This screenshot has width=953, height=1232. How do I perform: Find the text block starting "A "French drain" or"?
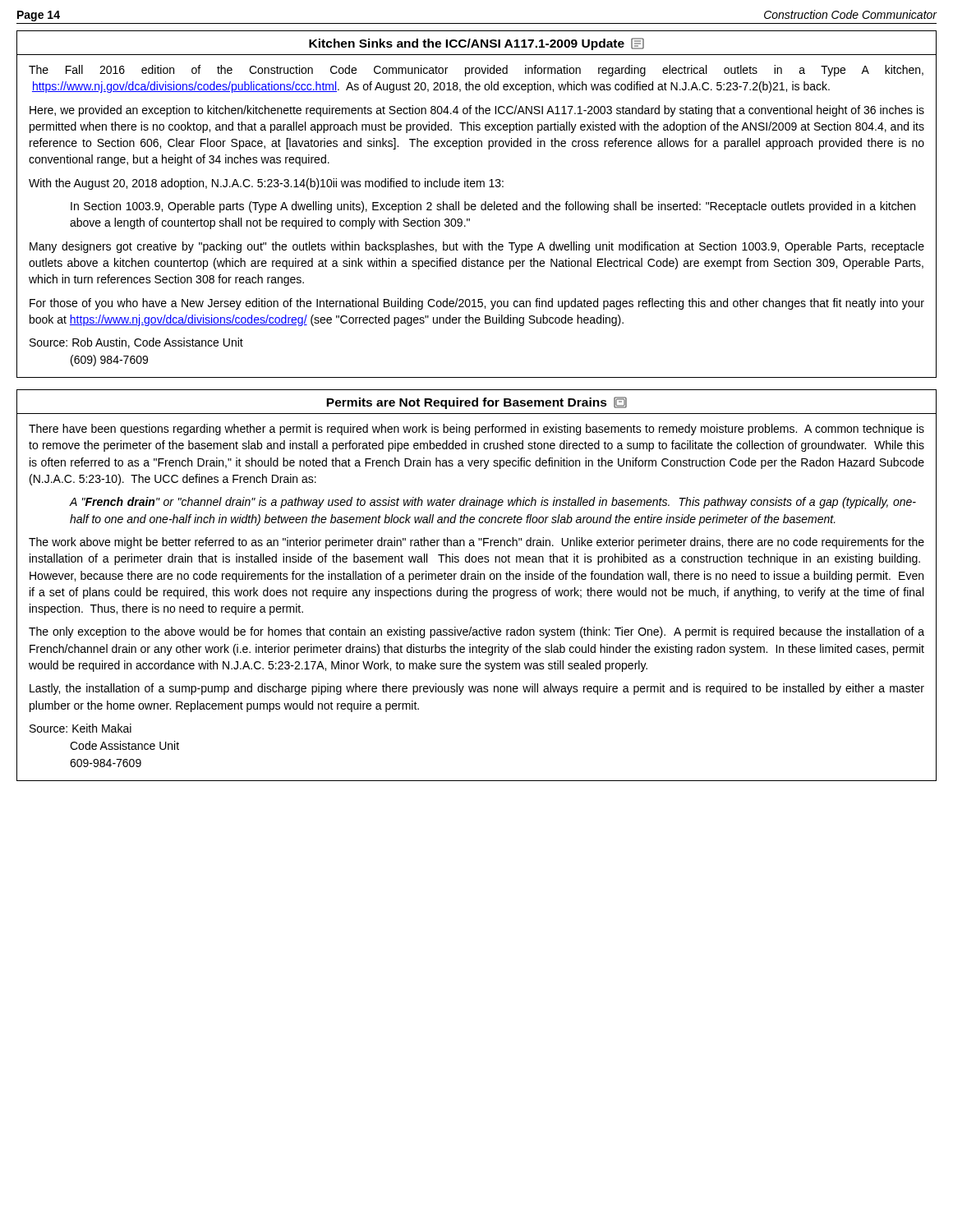[x=493, y=510]
